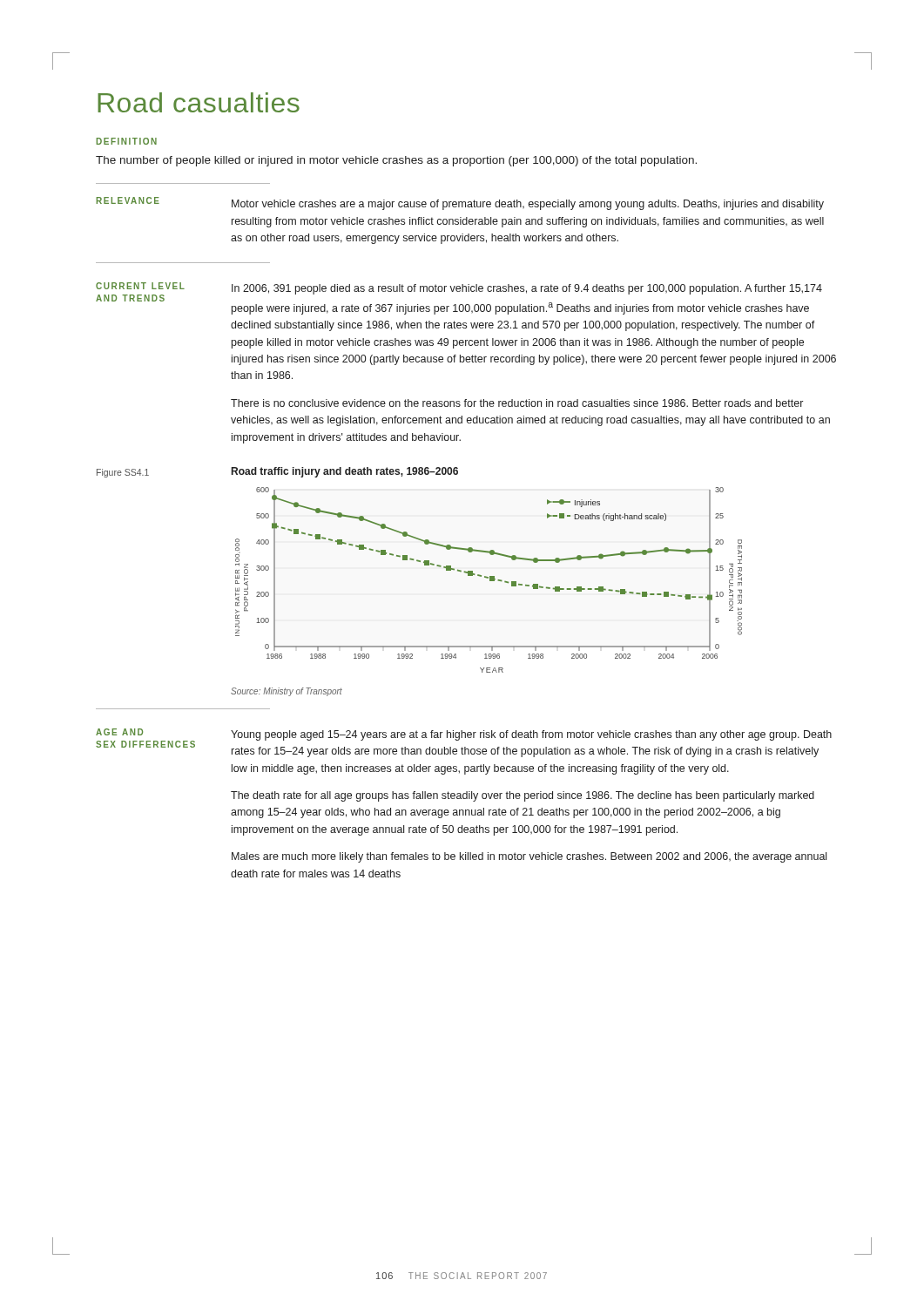Navigate to the region starting "In 2006, 391 people"
This screenshot has width=924, height=1307.
[534, 332]
